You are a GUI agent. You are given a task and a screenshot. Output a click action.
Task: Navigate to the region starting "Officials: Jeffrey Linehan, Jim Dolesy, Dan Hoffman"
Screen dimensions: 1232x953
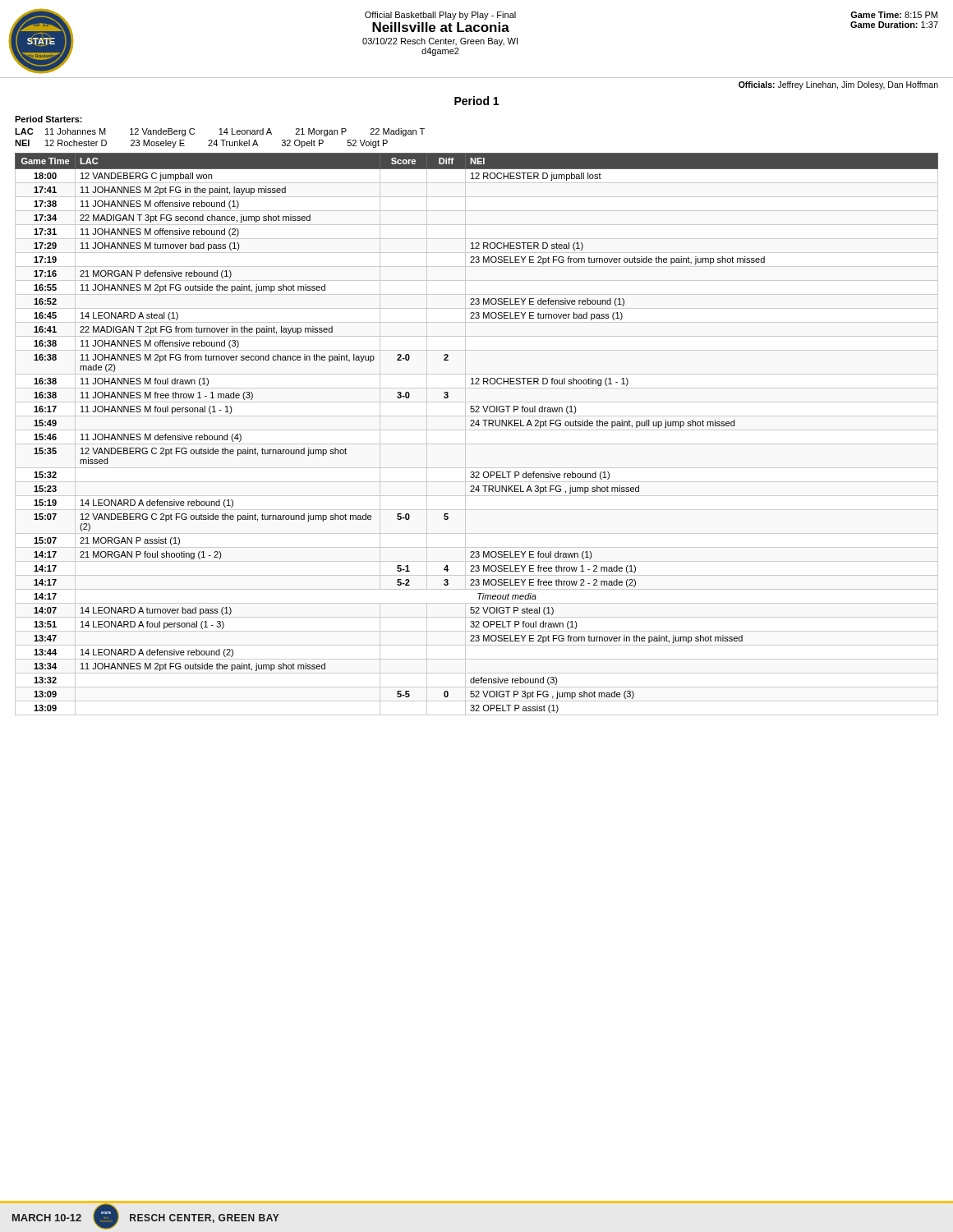(x=838, y=85)
